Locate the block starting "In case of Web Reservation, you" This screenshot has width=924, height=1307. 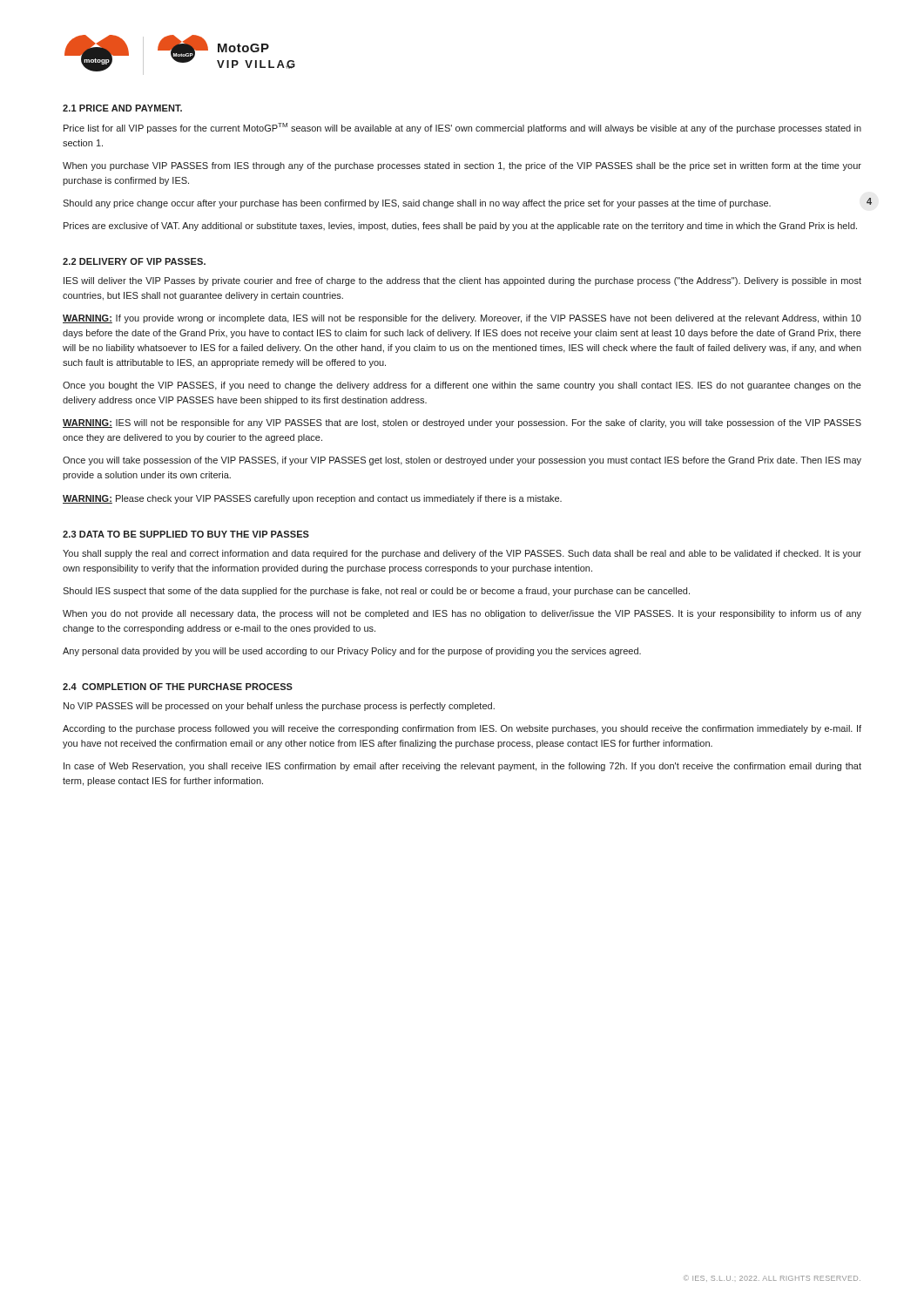coord(462,773)
